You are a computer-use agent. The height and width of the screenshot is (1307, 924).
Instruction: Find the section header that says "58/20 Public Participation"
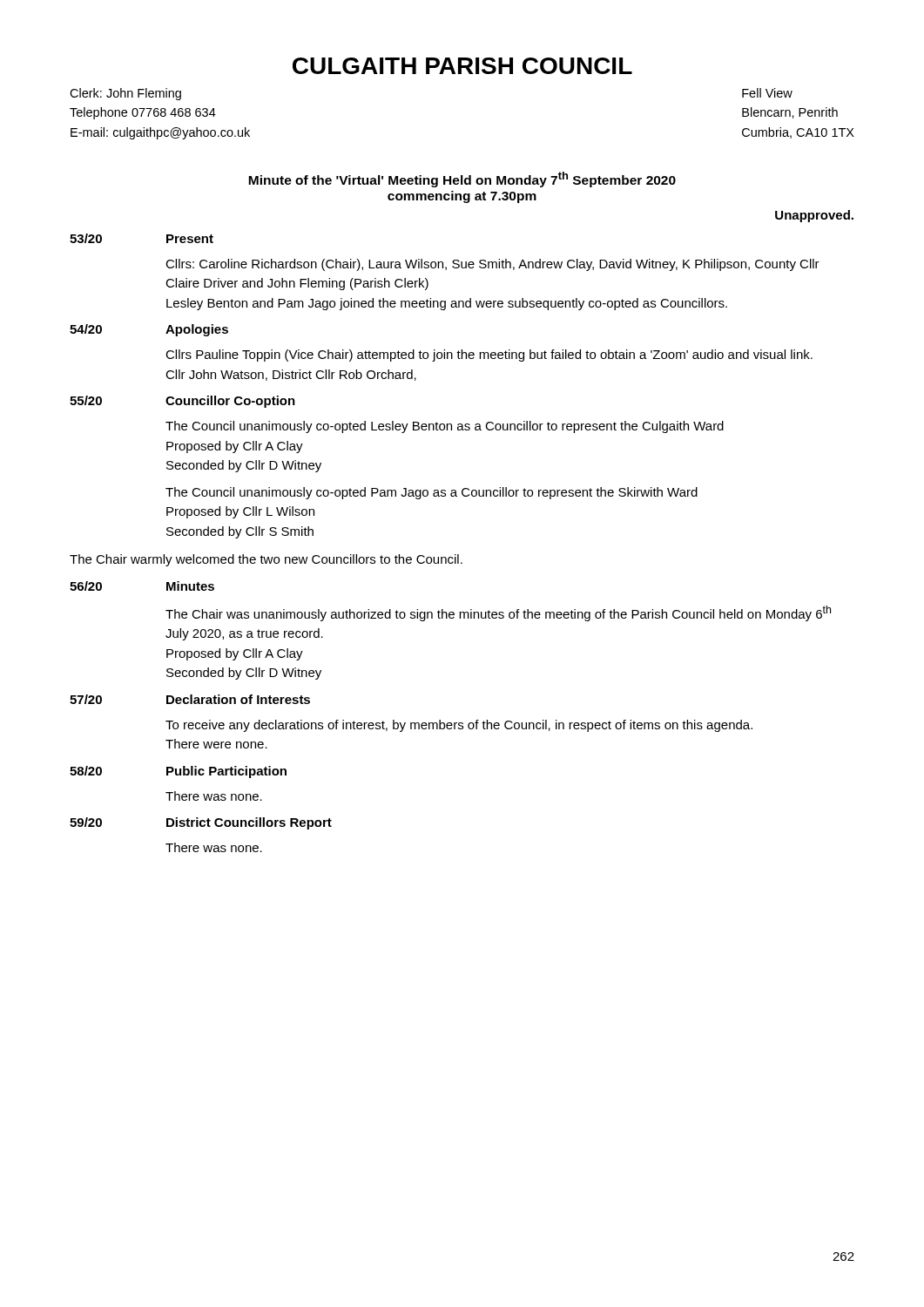pos(179,770)
